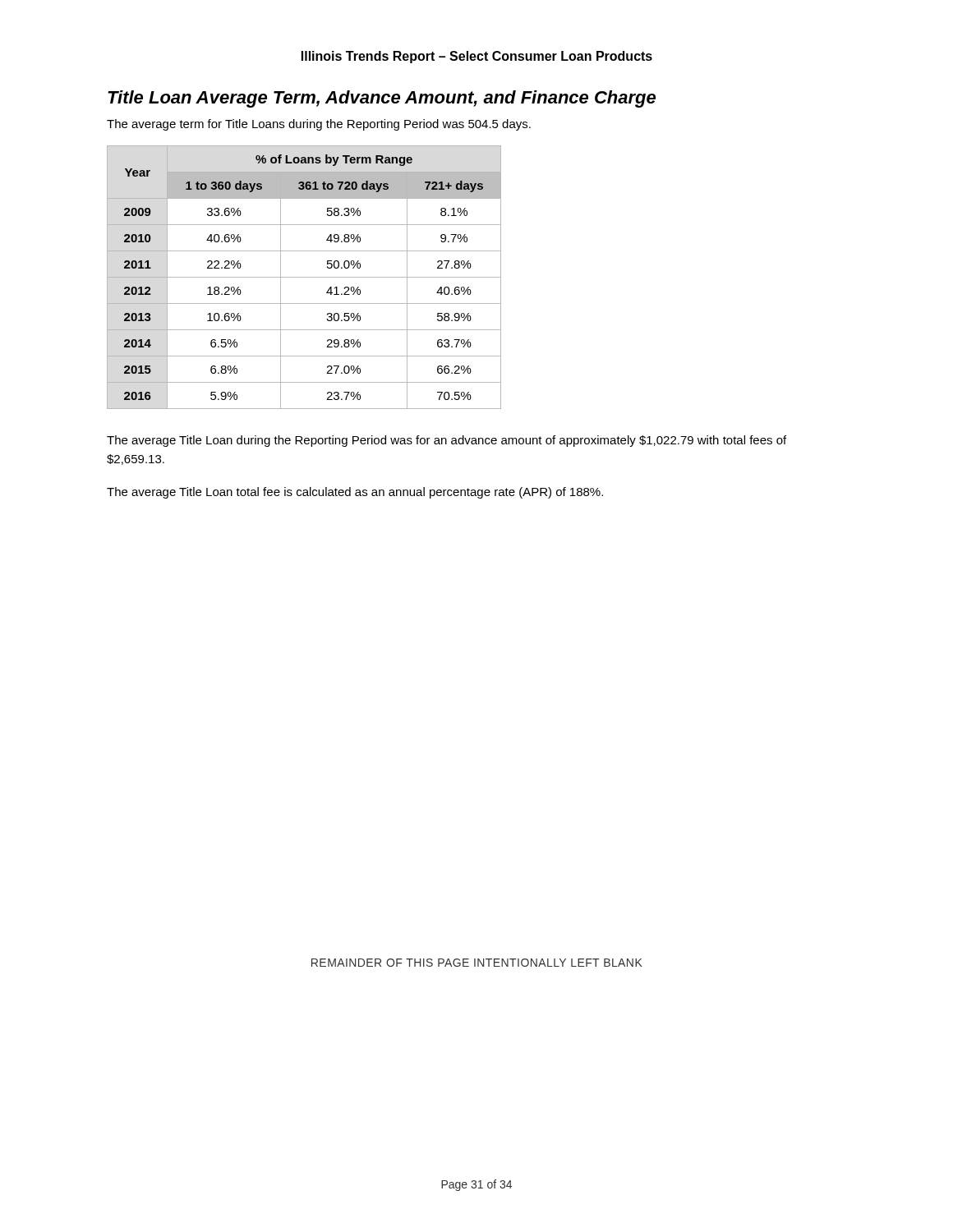Select the title that says "Title Loan Average"
This screenshot has width=953, height=1232.
[x=381, y=97]
